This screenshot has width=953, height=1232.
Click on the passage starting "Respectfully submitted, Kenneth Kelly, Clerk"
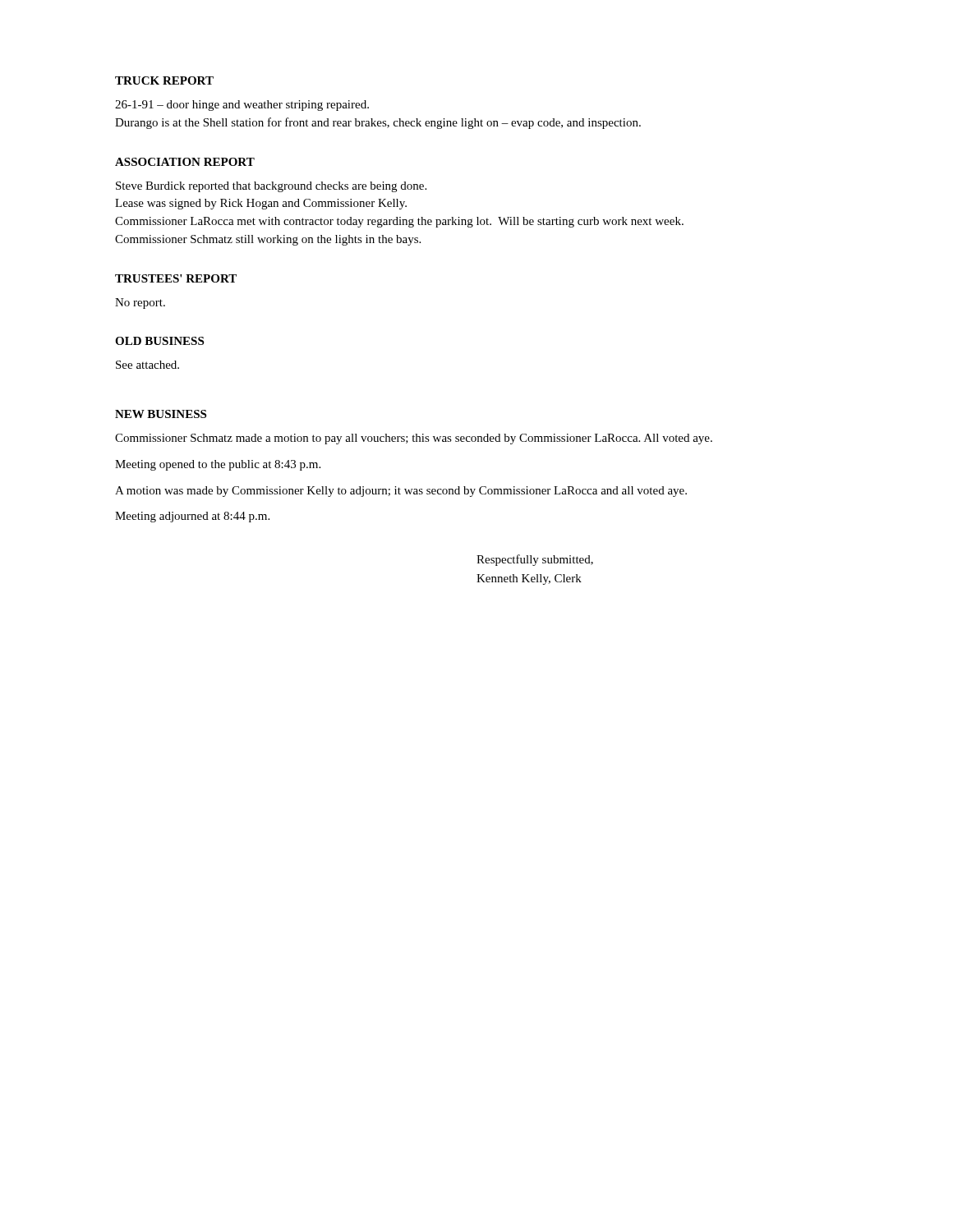pos(535,569)
